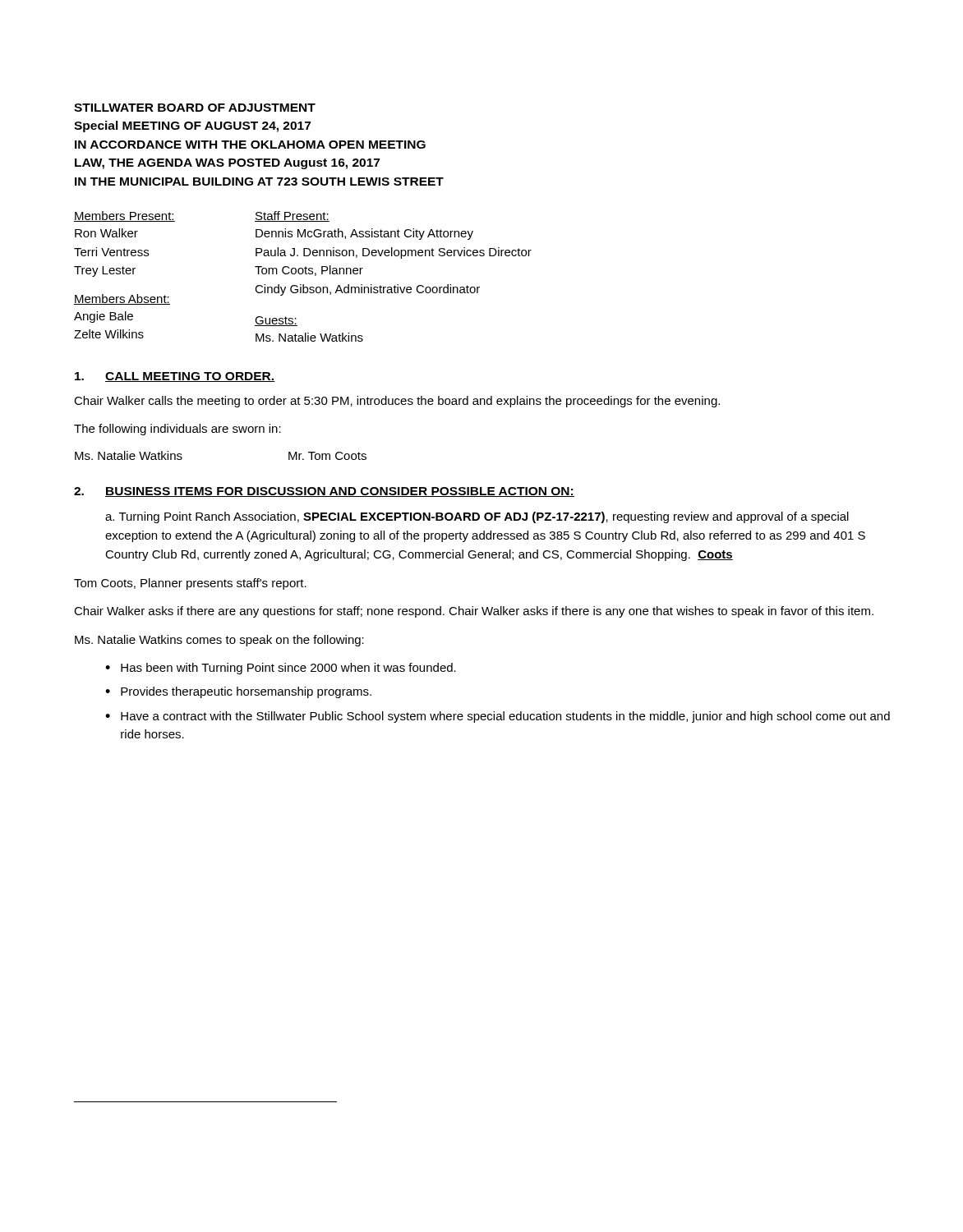
Task: Click on the text block that says "Ms. Natalie Watkins Mr. Tom"
Action: (127, 455)
